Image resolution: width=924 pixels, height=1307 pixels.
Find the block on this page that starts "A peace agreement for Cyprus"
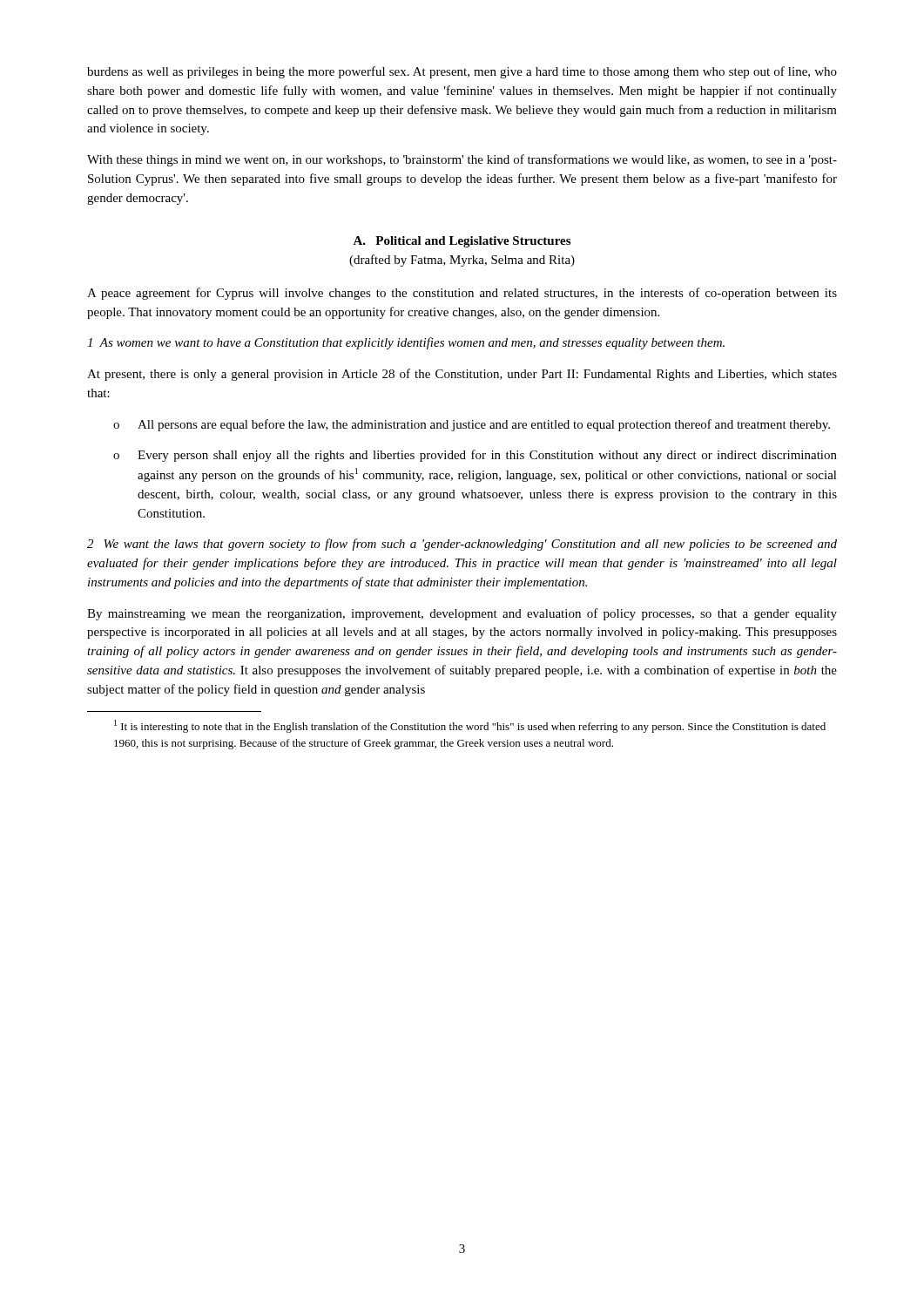(462, 303)
